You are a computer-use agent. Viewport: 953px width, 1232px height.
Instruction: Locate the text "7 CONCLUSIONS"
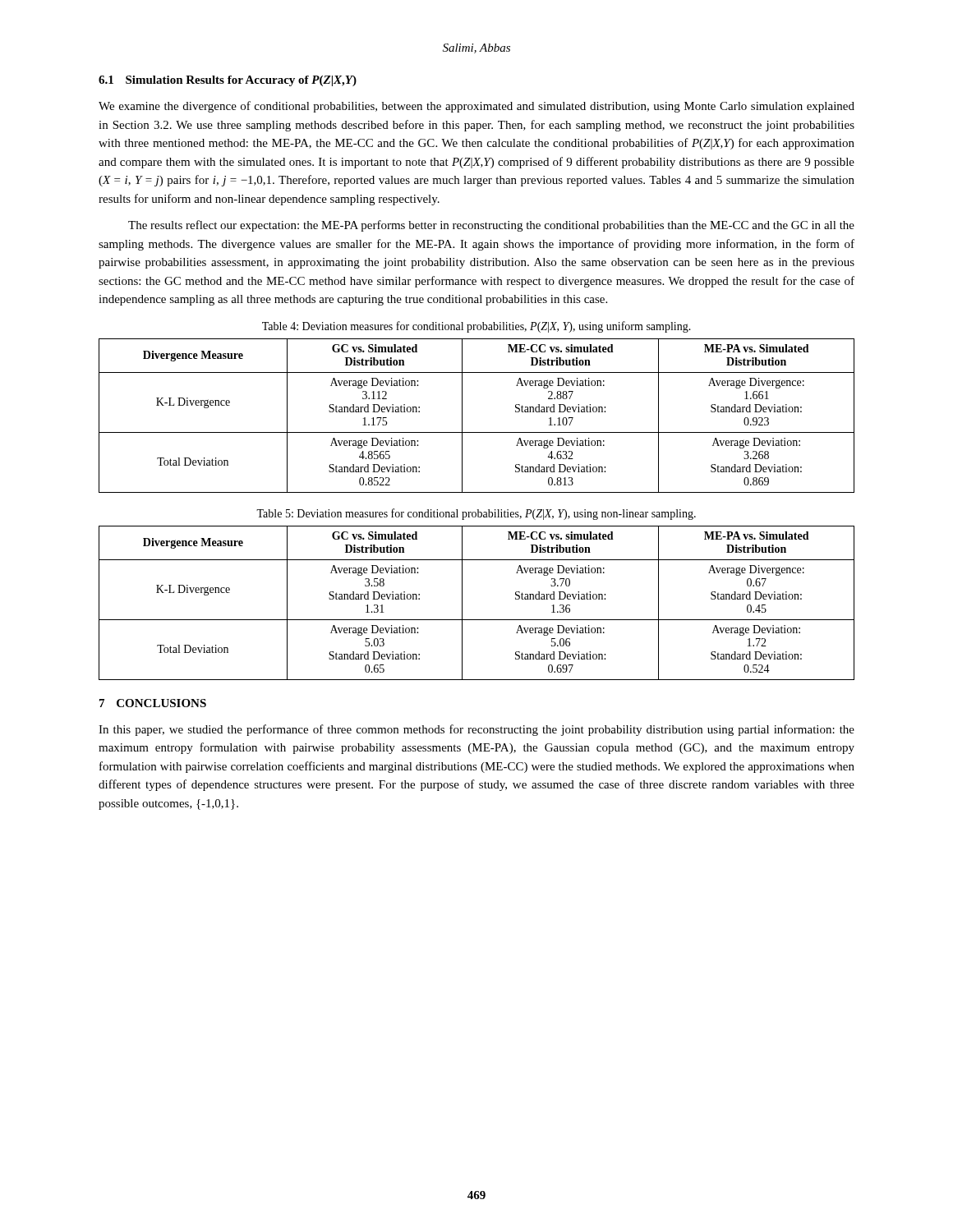152,703
